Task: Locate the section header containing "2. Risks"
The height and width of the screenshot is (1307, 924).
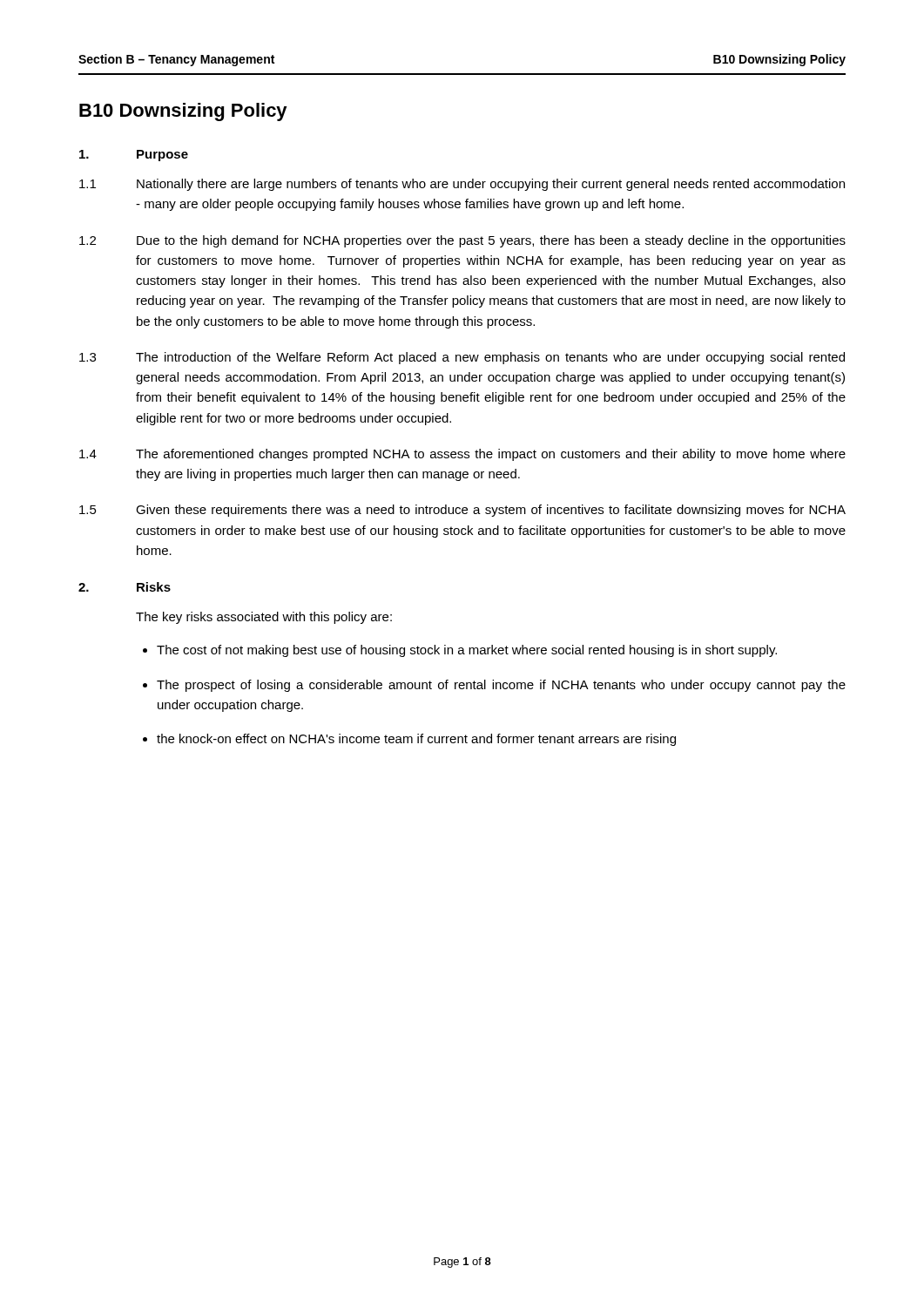Action: tap(125, 587)
